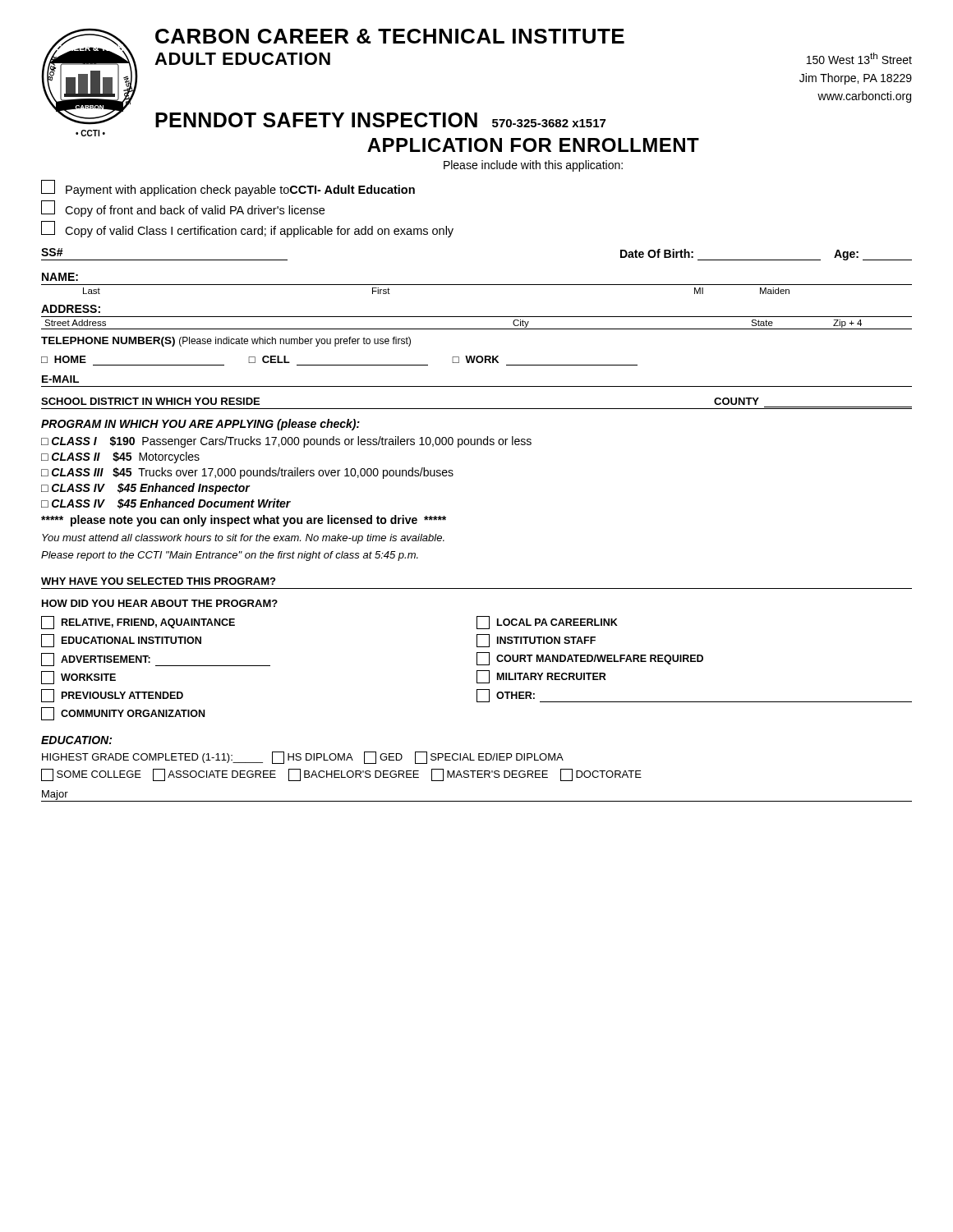Select the list item that says "Payment with application check payable to CCTI- Adult"
Viewport: 953px width, 1232px height.
click(228, 188)
